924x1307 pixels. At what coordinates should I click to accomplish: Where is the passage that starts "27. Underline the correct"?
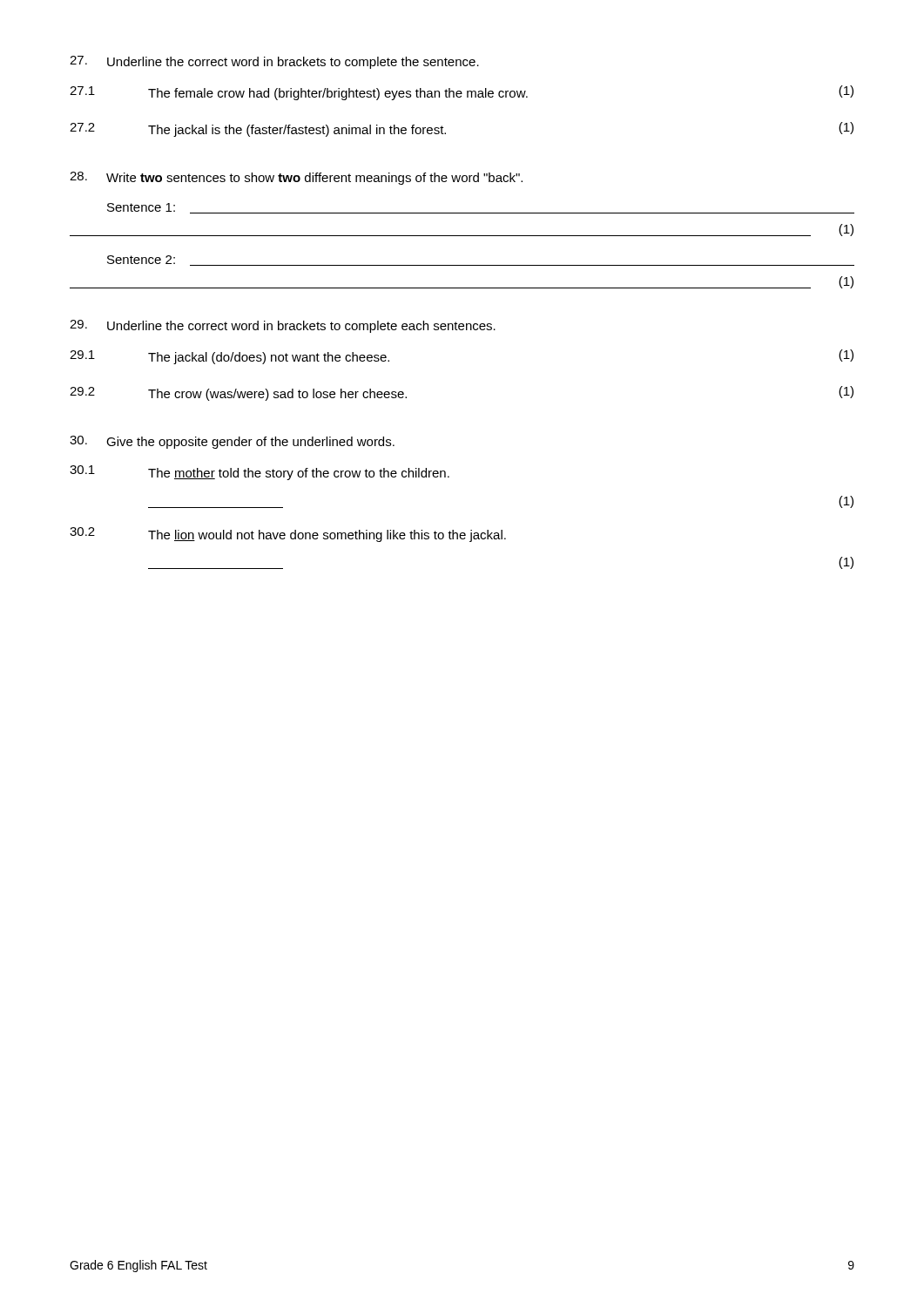462,96
